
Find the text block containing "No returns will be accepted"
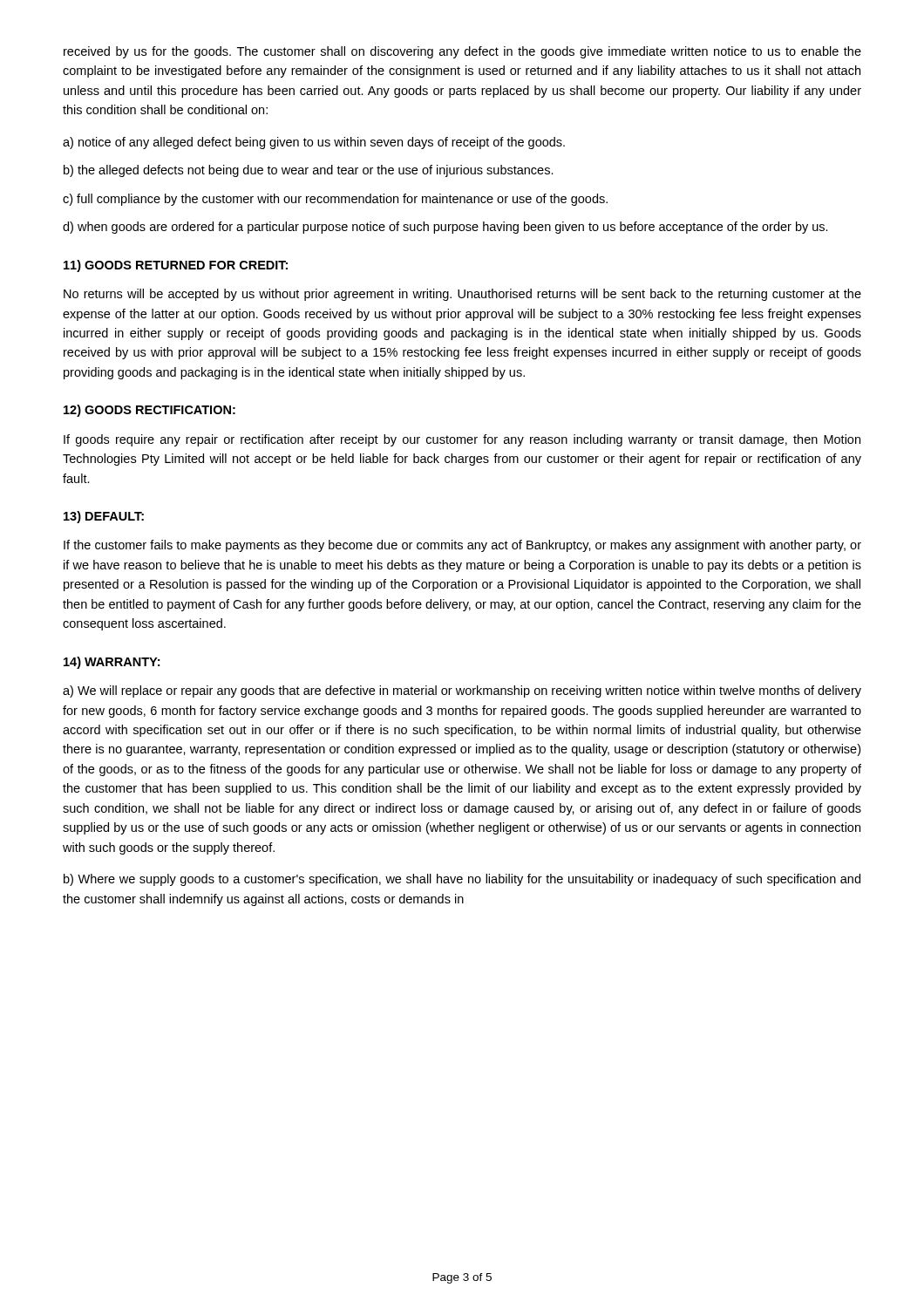coord(462,333)
